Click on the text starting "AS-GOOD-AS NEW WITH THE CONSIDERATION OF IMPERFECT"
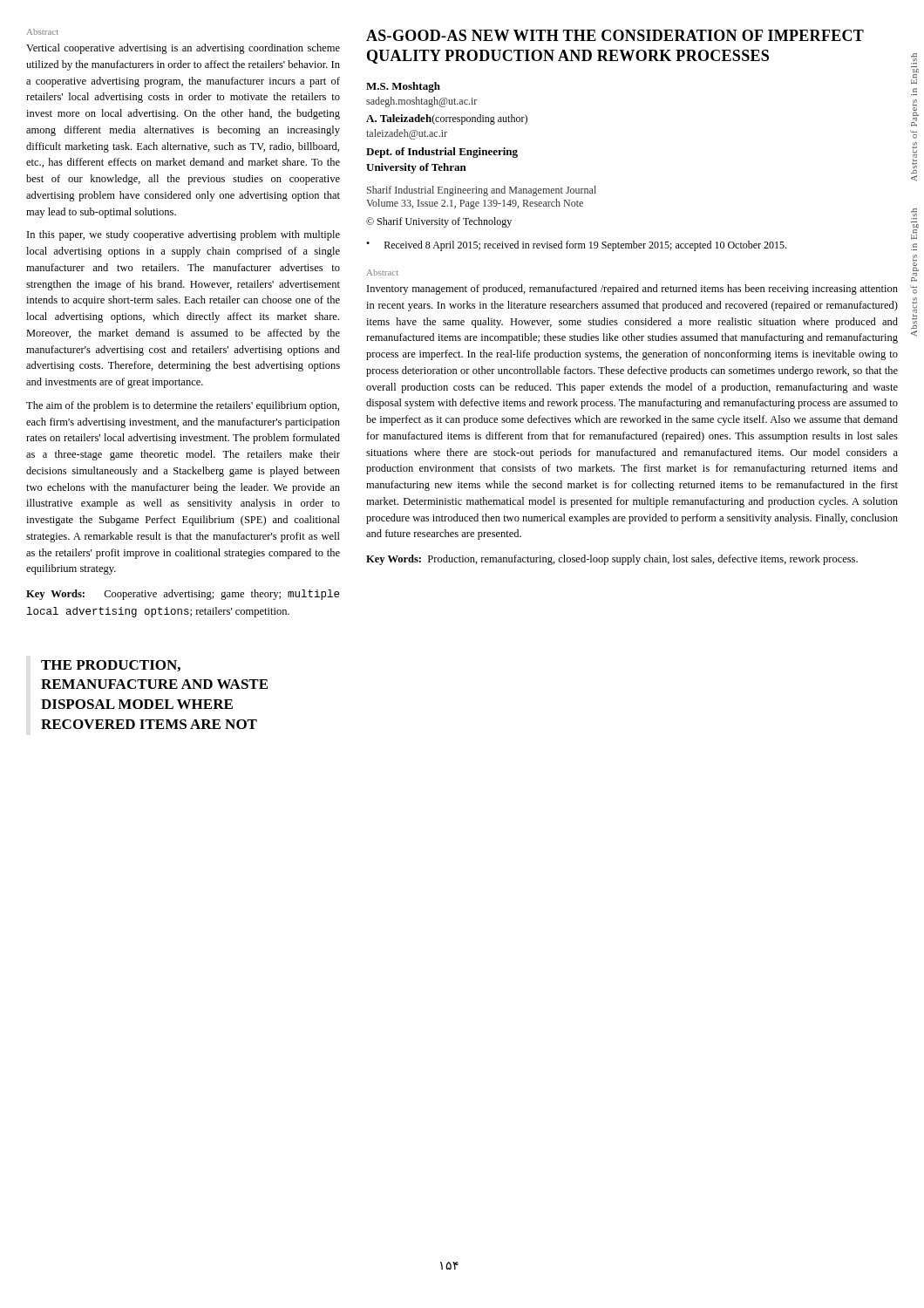This screenshot has height=1308, width=924. [x=615, y=46]
